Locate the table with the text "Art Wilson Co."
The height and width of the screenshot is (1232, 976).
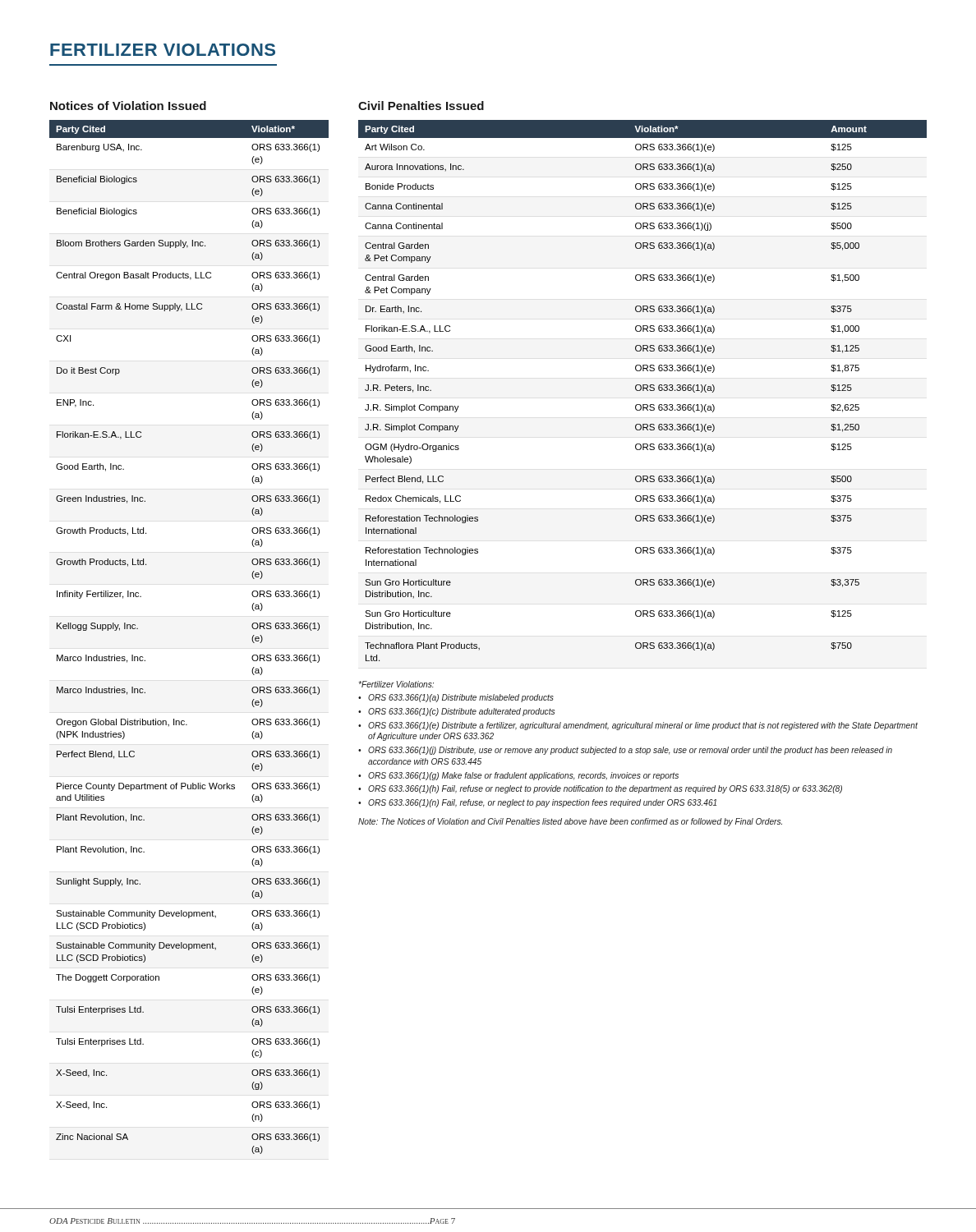[x=642, y=394]
